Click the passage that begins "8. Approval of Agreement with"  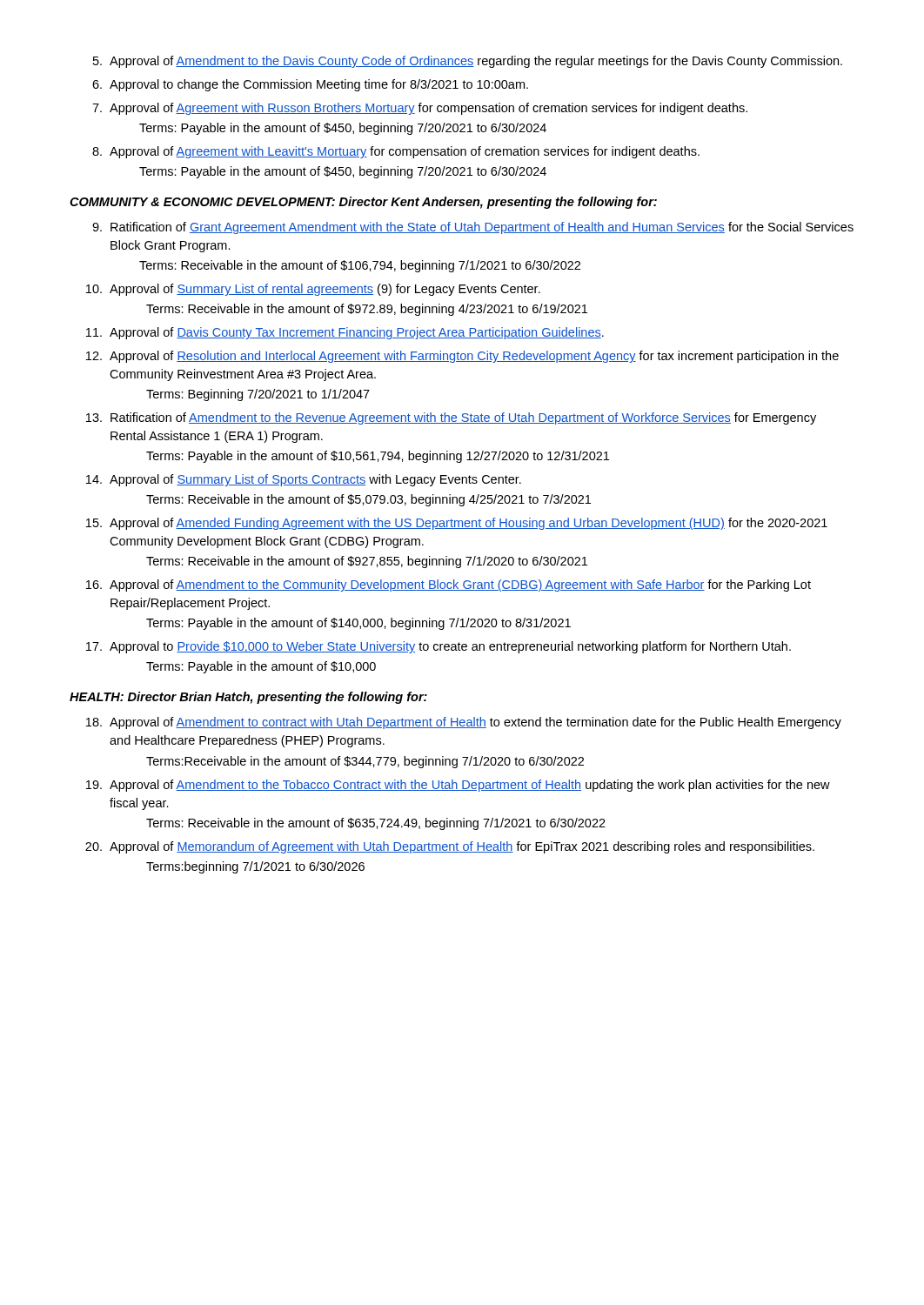pyautogui.click(x=462, y=162)
